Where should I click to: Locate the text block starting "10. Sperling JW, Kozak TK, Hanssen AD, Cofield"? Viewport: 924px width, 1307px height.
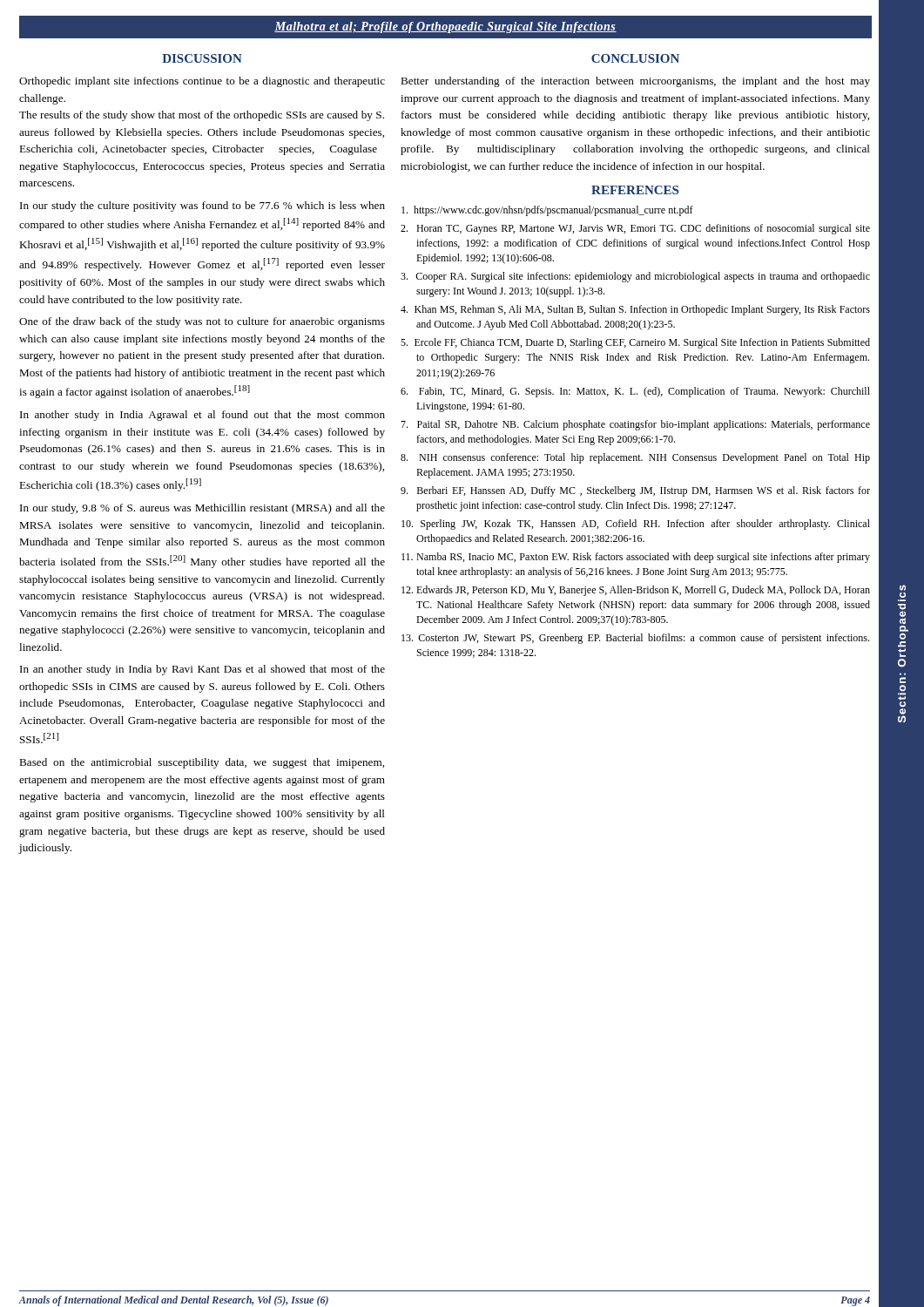[x=635, y=531]
